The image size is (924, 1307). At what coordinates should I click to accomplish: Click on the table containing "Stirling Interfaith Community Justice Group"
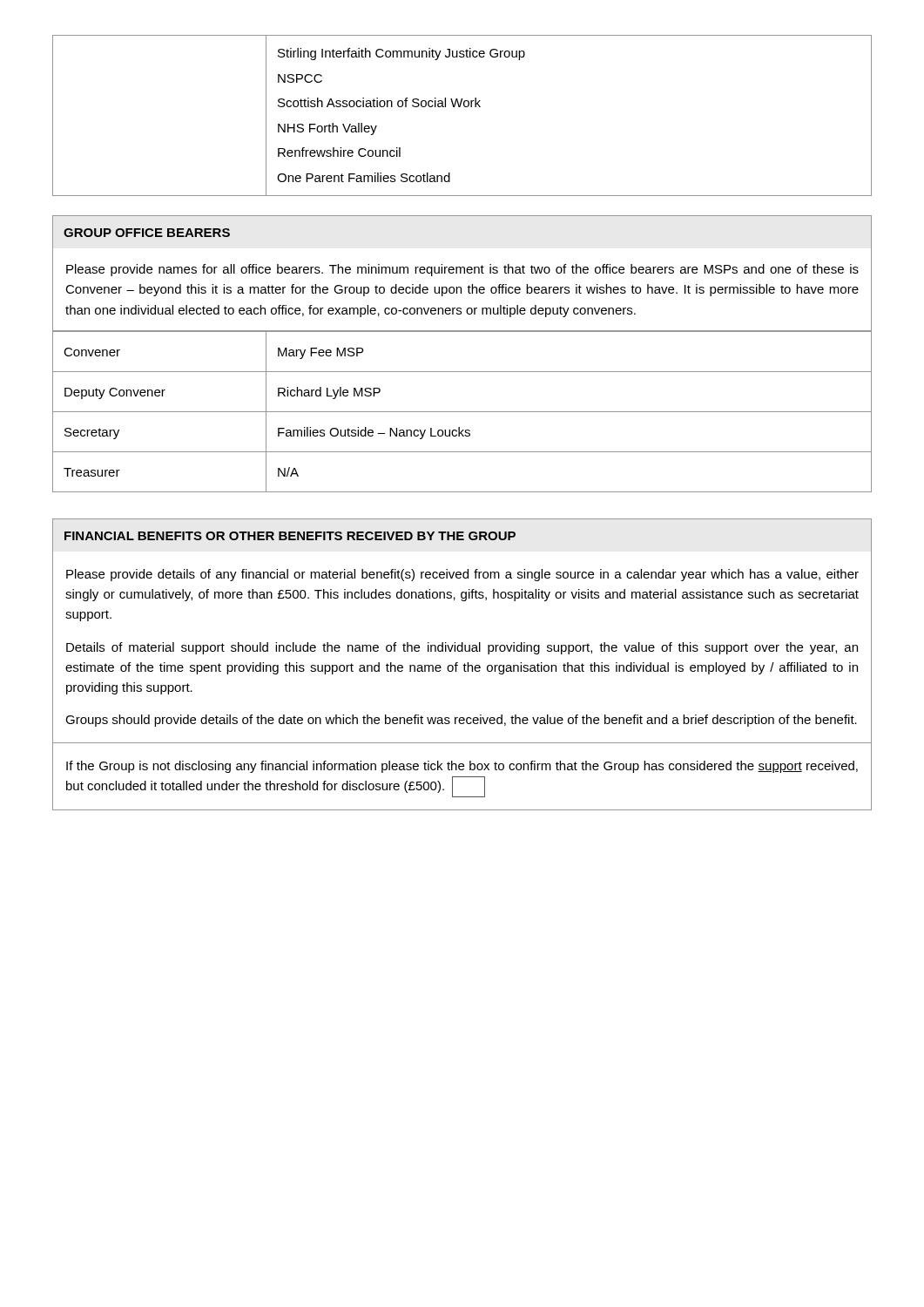462,115
